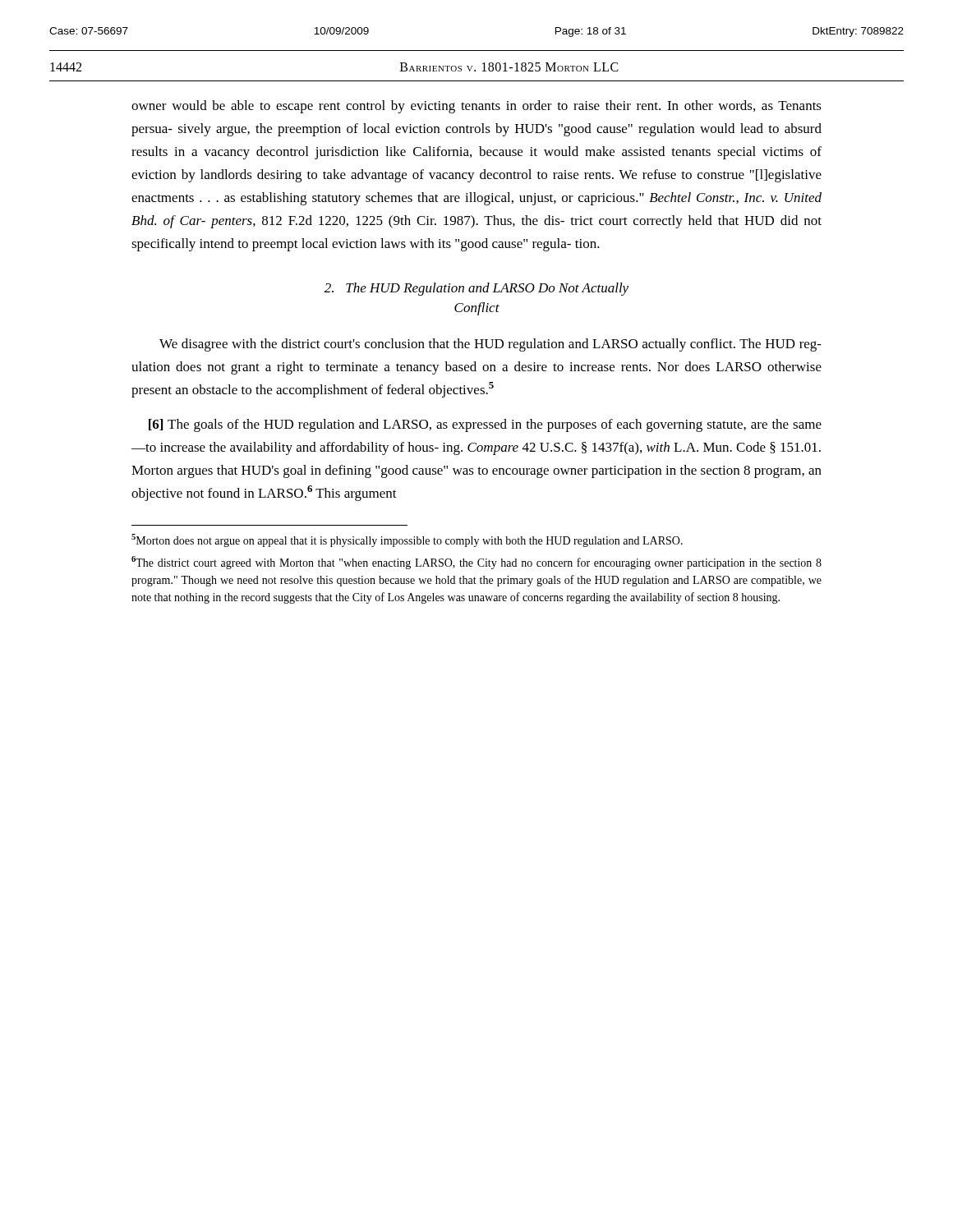Where is the passage that starts "6The district court"?
The width and height of the screenshot is (953, 1232).
pyautogui.click(x=476, y=581)
